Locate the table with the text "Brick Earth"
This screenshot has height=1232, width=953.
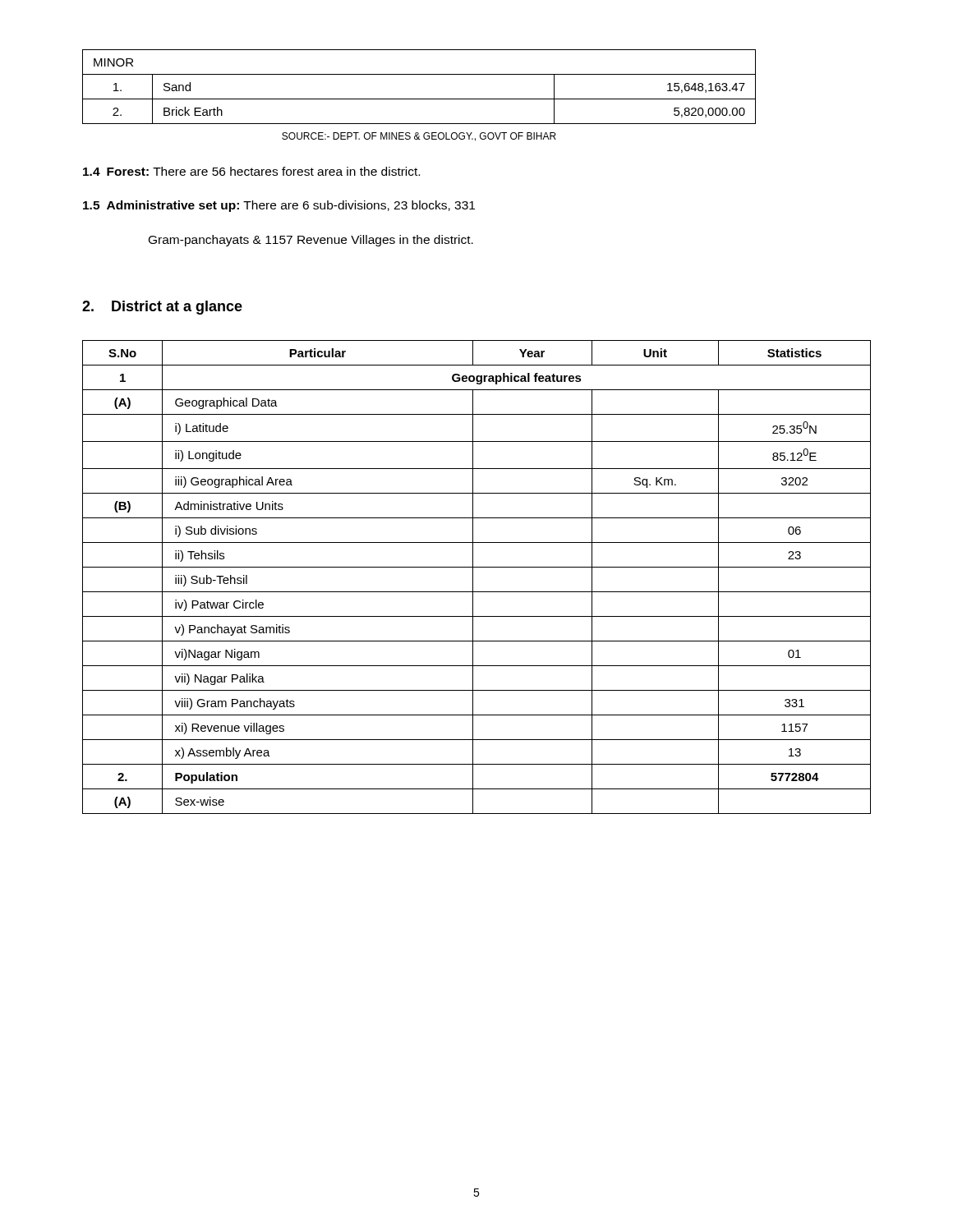tap(476, 87)
